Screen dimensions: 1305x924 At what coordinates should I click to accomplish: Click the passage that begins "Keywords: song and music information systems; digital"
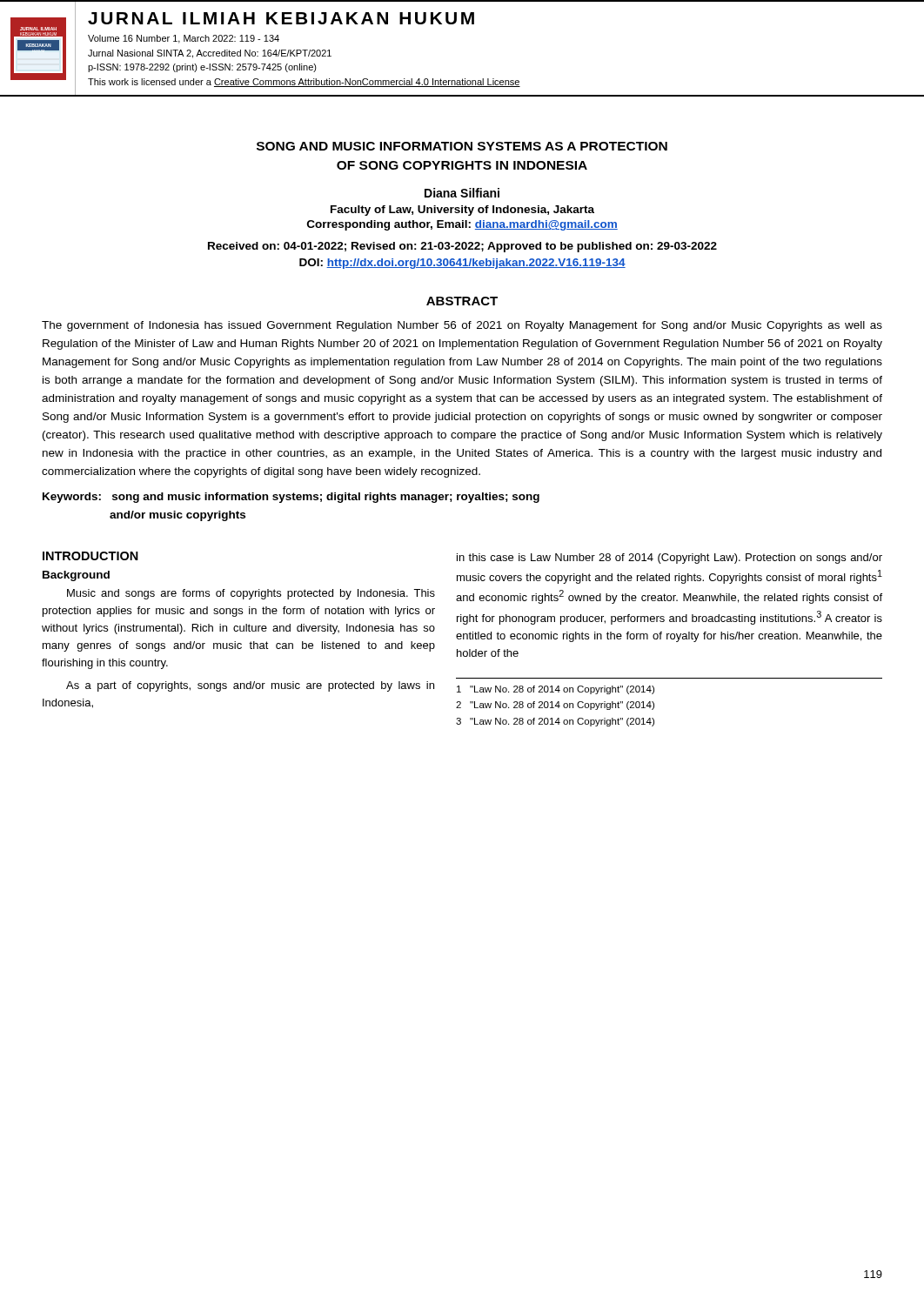(462, 507)
